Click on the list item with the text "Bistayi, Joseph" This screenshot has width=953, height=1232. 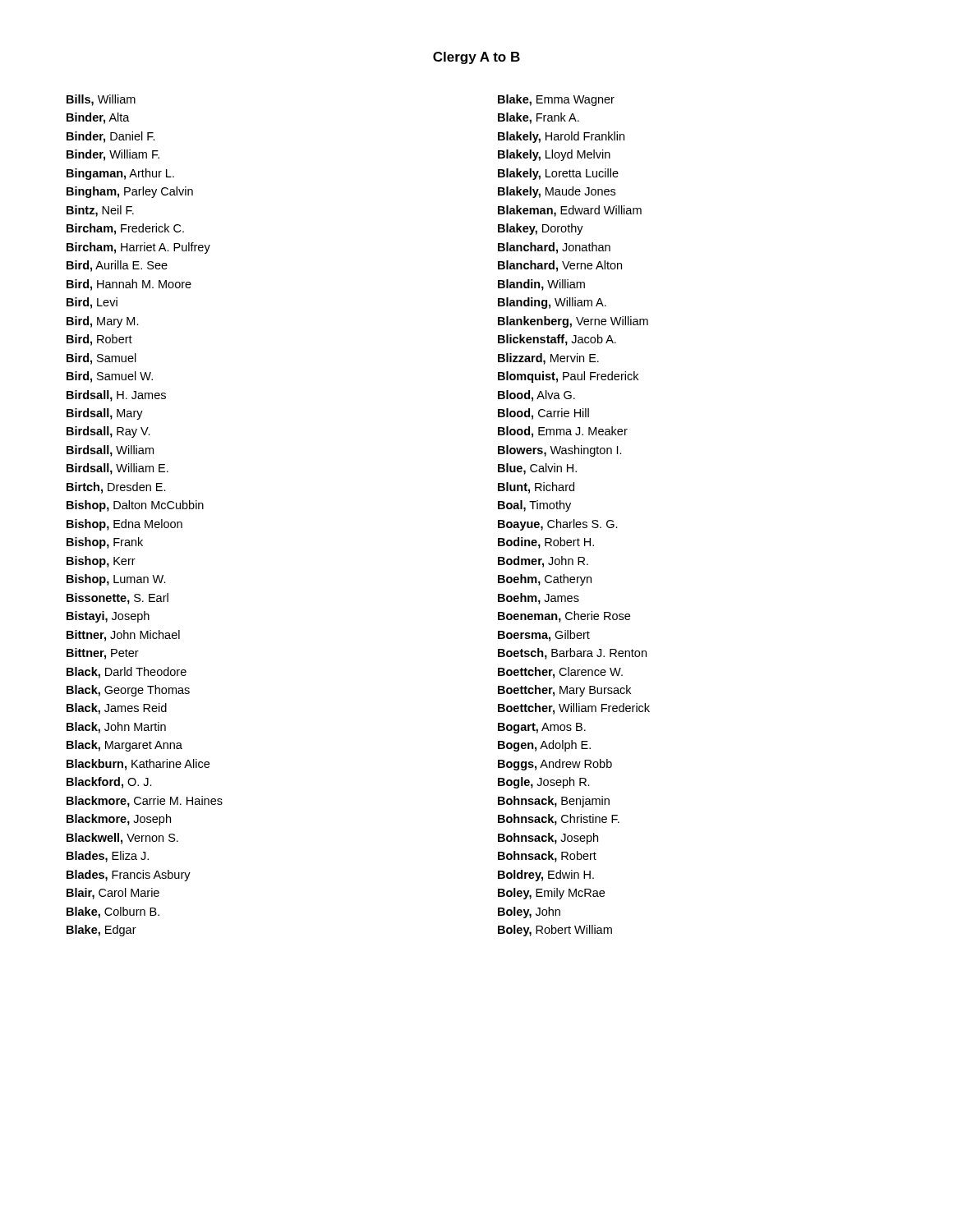(108, 616)
